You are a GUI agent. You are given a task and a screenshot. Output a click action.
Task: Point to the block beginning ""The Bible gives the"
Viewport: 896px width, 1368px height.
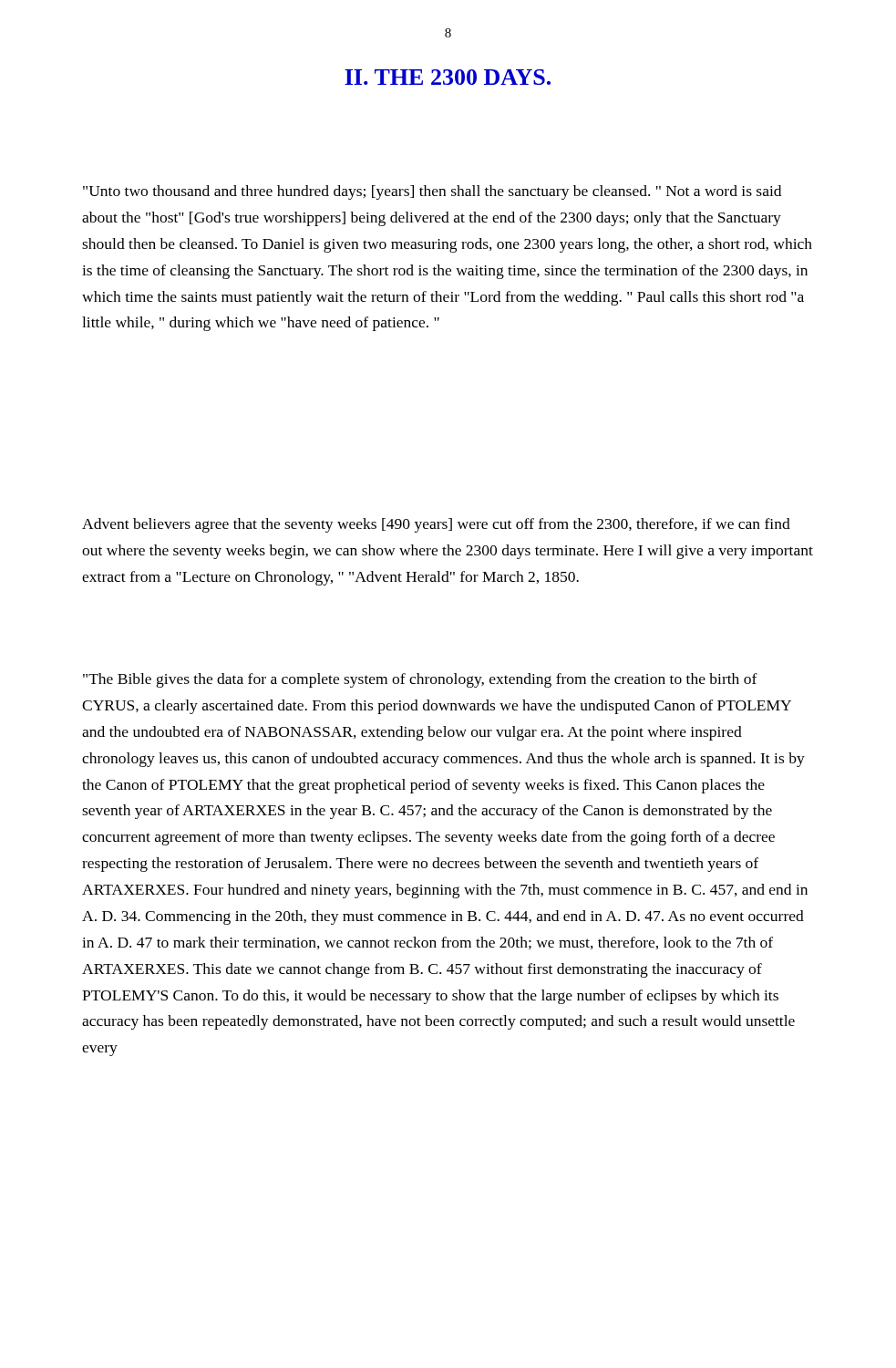[445, 863]
